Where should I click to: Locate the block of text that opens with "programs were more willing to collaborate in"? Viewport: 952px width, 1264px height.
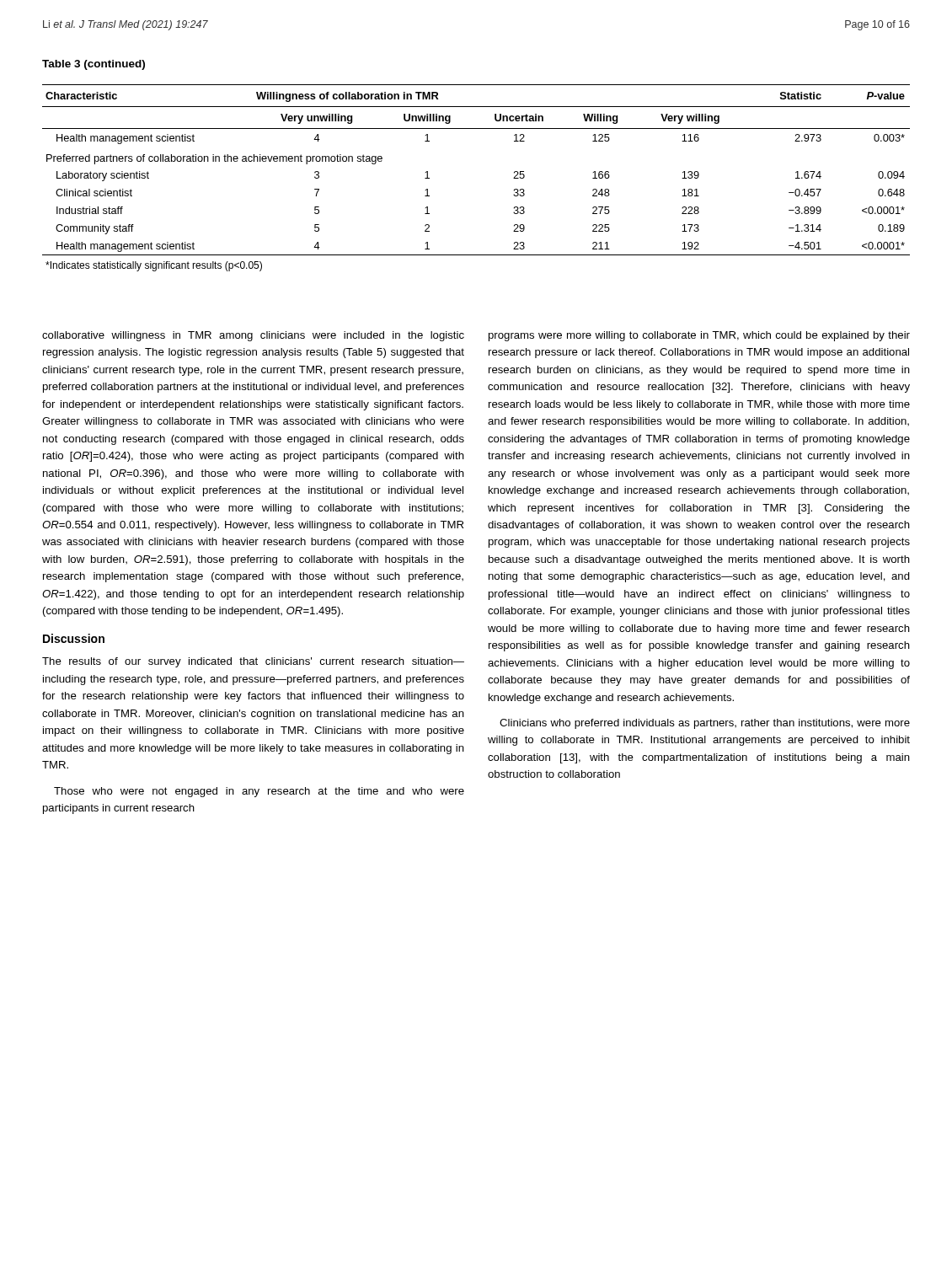[699, 555]
